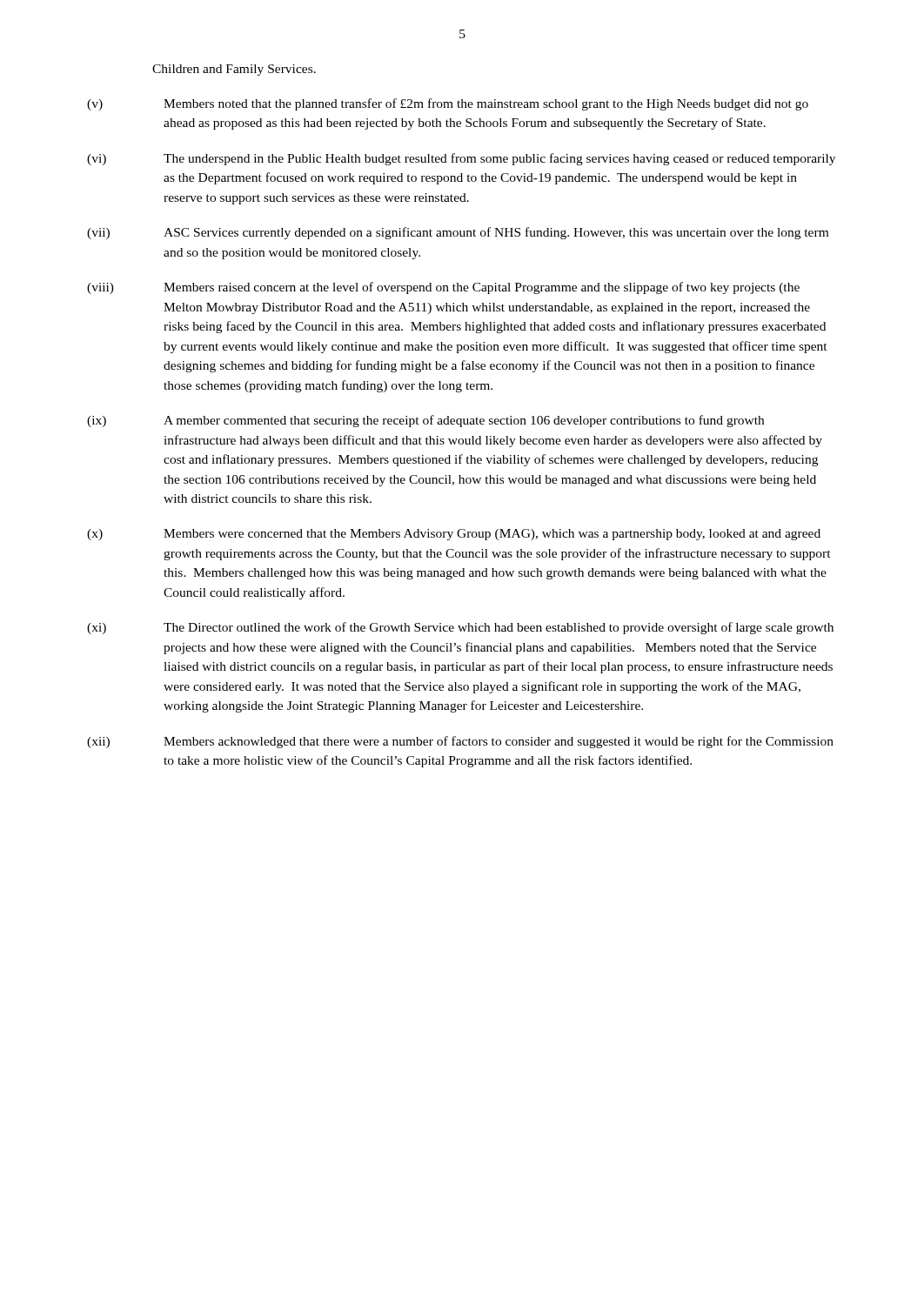Find the region starting "(ix) A member commented"

(x=462, y=460)
